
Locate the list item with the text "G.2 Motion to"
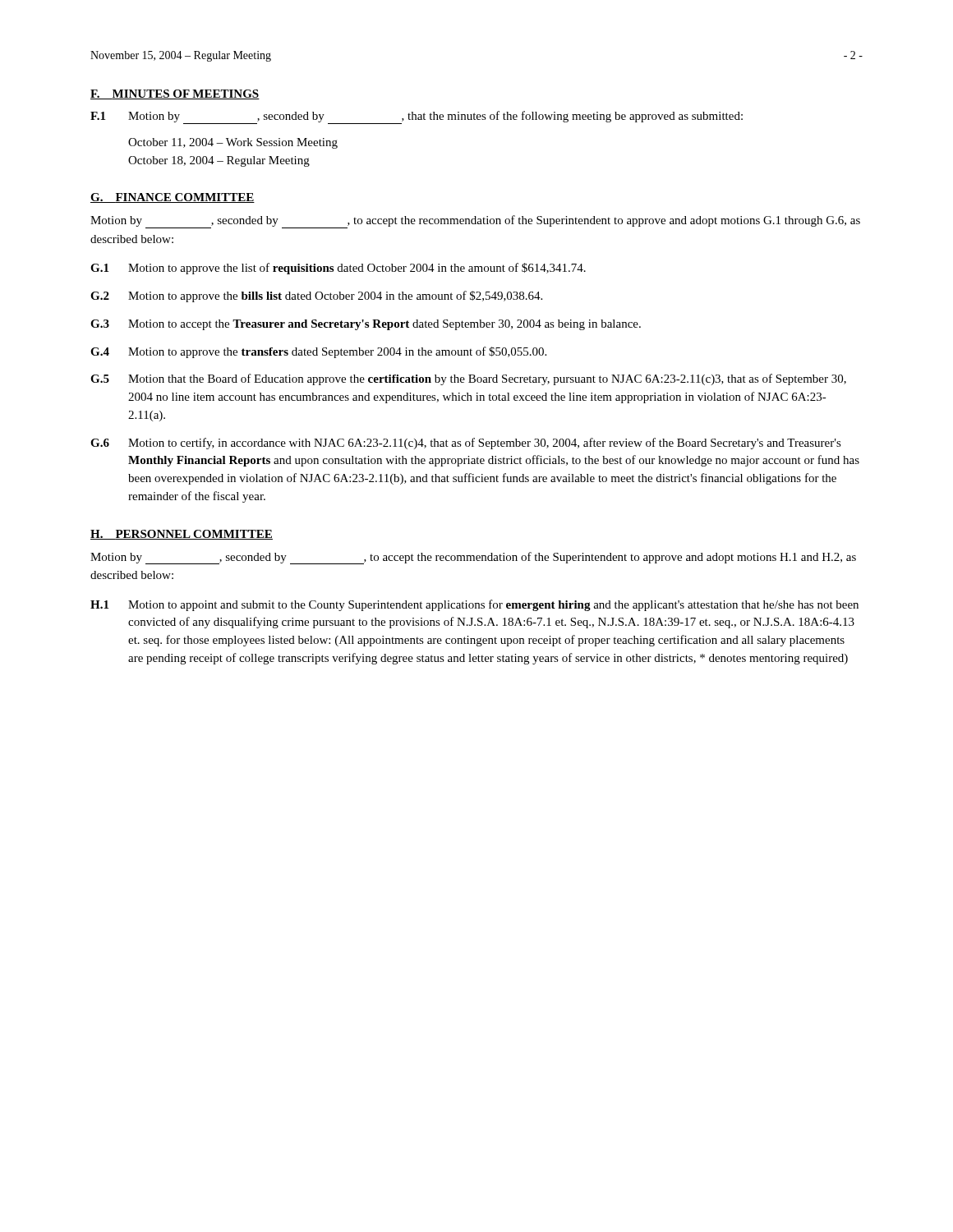[x=476, y=296]
